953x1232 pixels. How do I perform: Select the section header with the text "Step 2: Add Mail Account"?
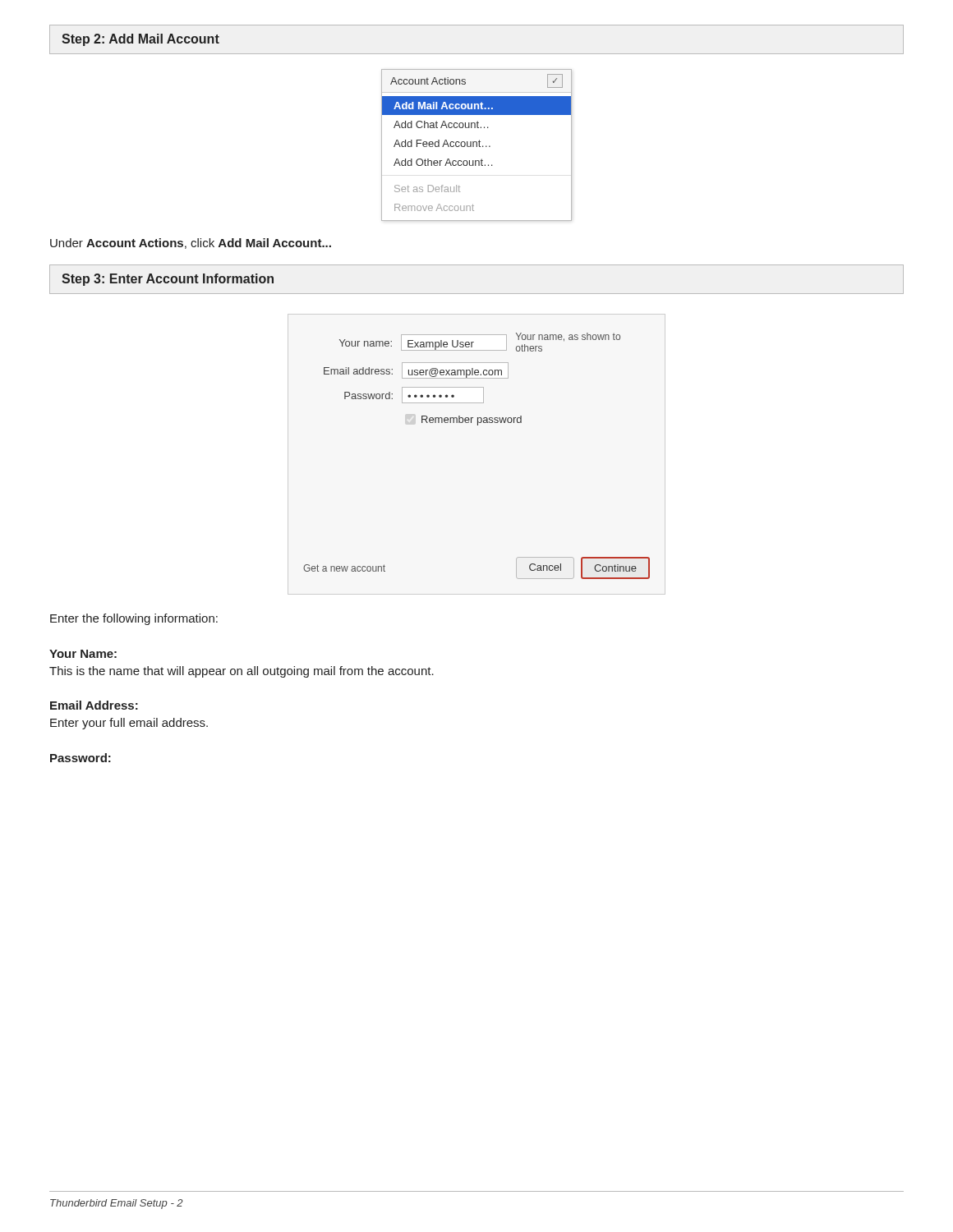(x=476, y=39)
